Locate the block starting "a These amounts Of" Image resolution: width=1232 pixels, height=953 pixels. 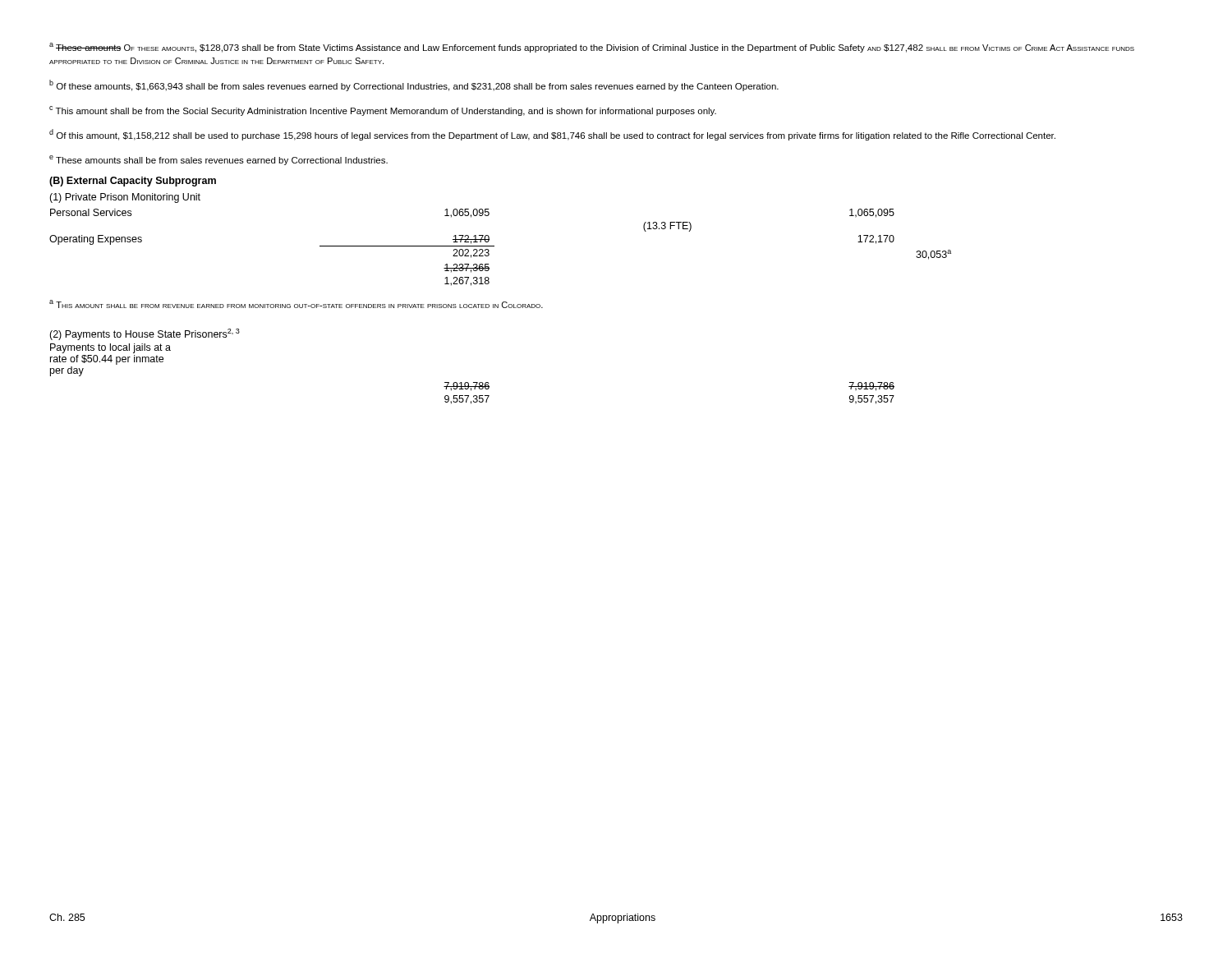(616, 54)
